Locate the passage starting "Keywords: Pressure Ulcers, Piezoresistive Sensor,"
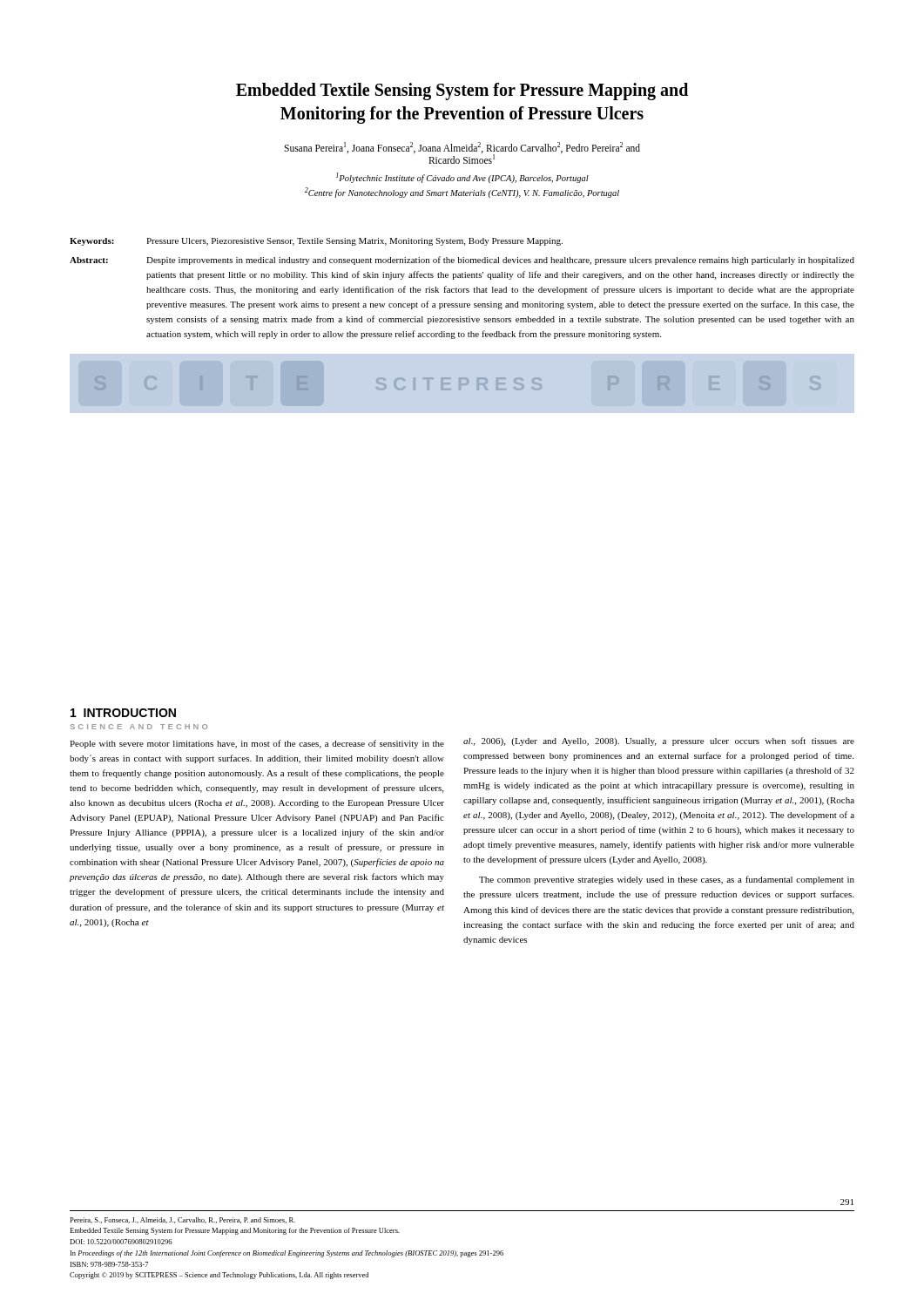The image size is (924, 1307). click(x=462, y=241)
